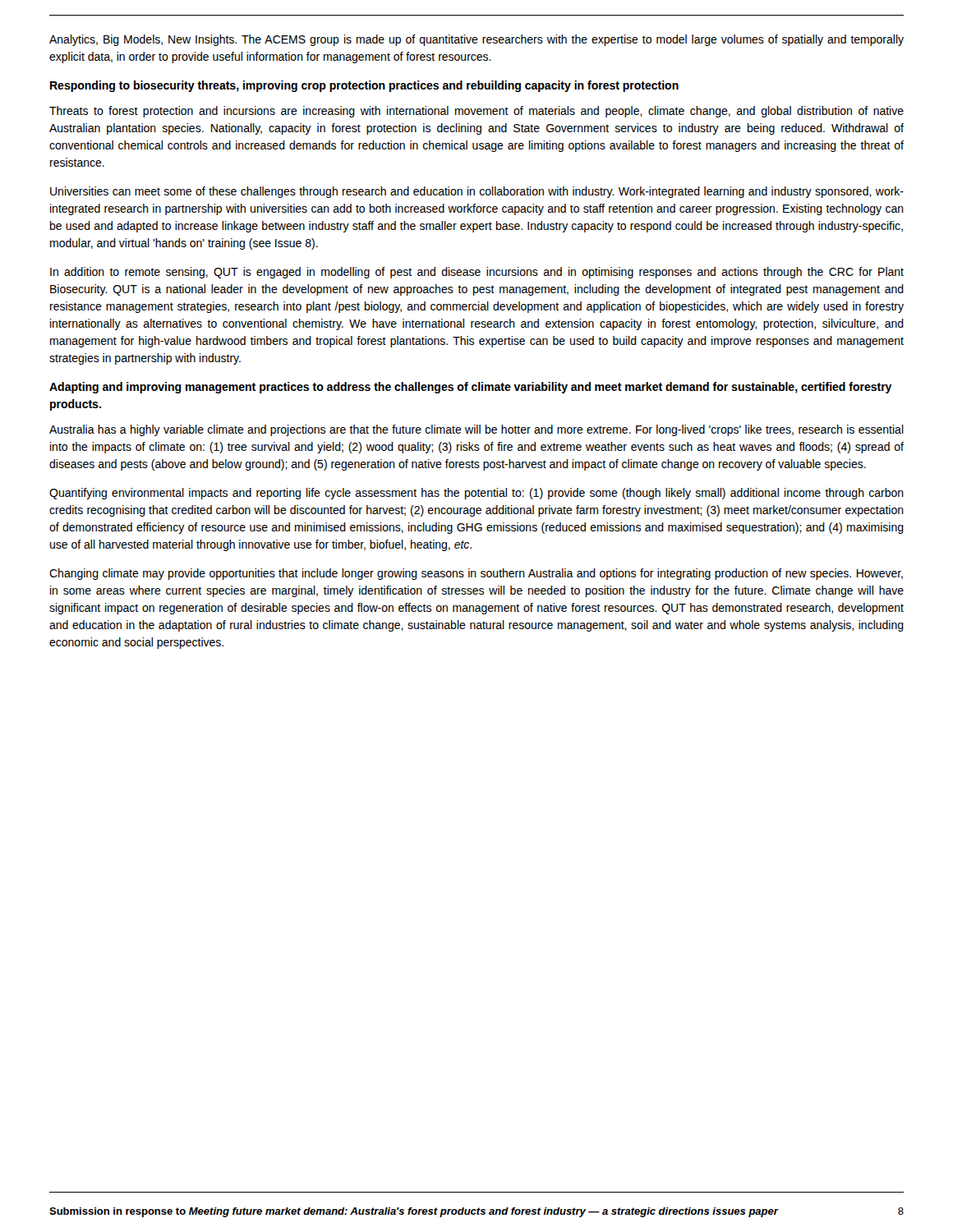953x1232 pixels.
Task: Point to the text block starting "In addition to"
Action: (x=476, y=315)
